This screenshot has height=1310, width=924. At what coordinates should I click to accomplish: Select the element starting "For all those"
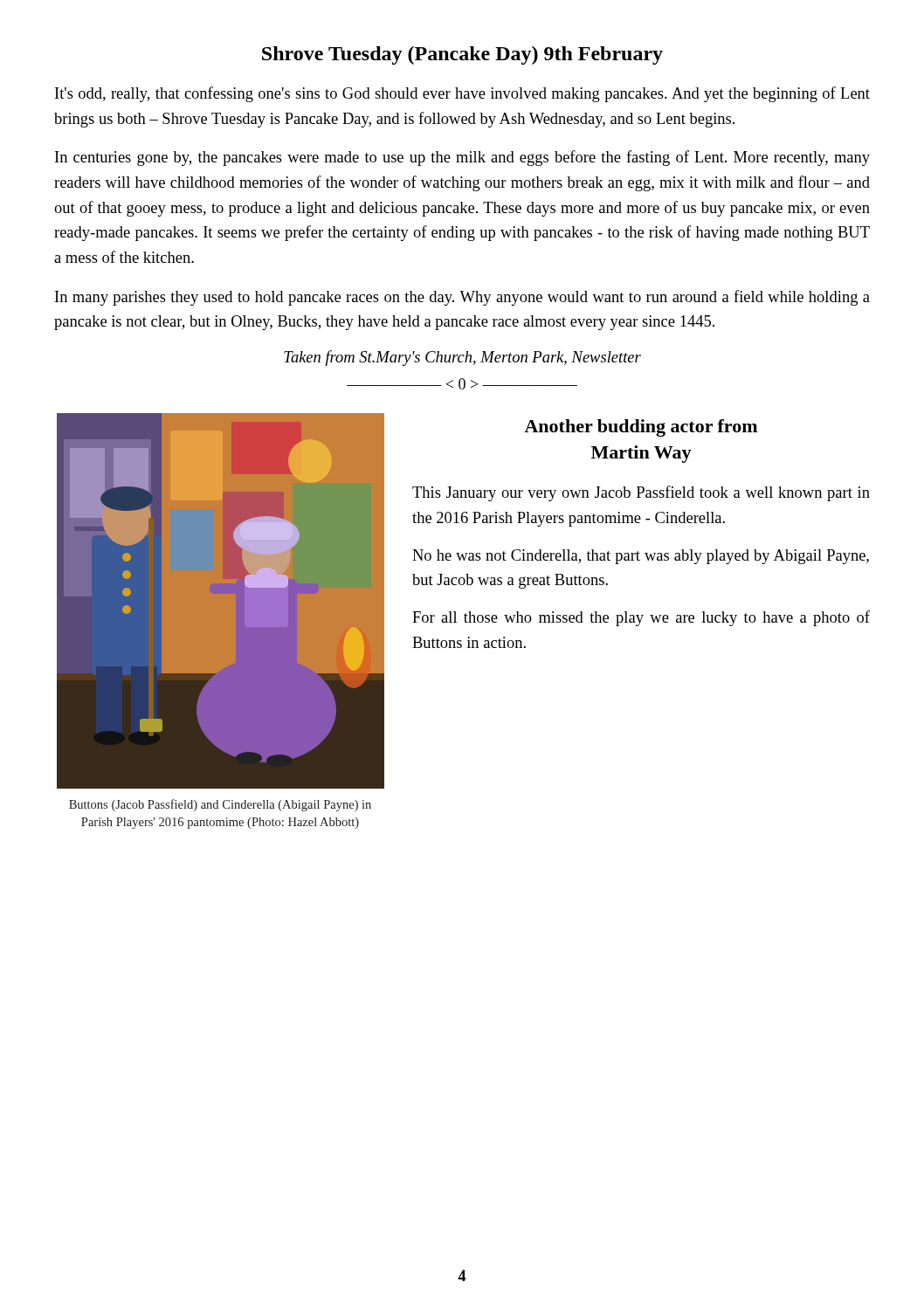pyautogui.click(x=641, y=630)
